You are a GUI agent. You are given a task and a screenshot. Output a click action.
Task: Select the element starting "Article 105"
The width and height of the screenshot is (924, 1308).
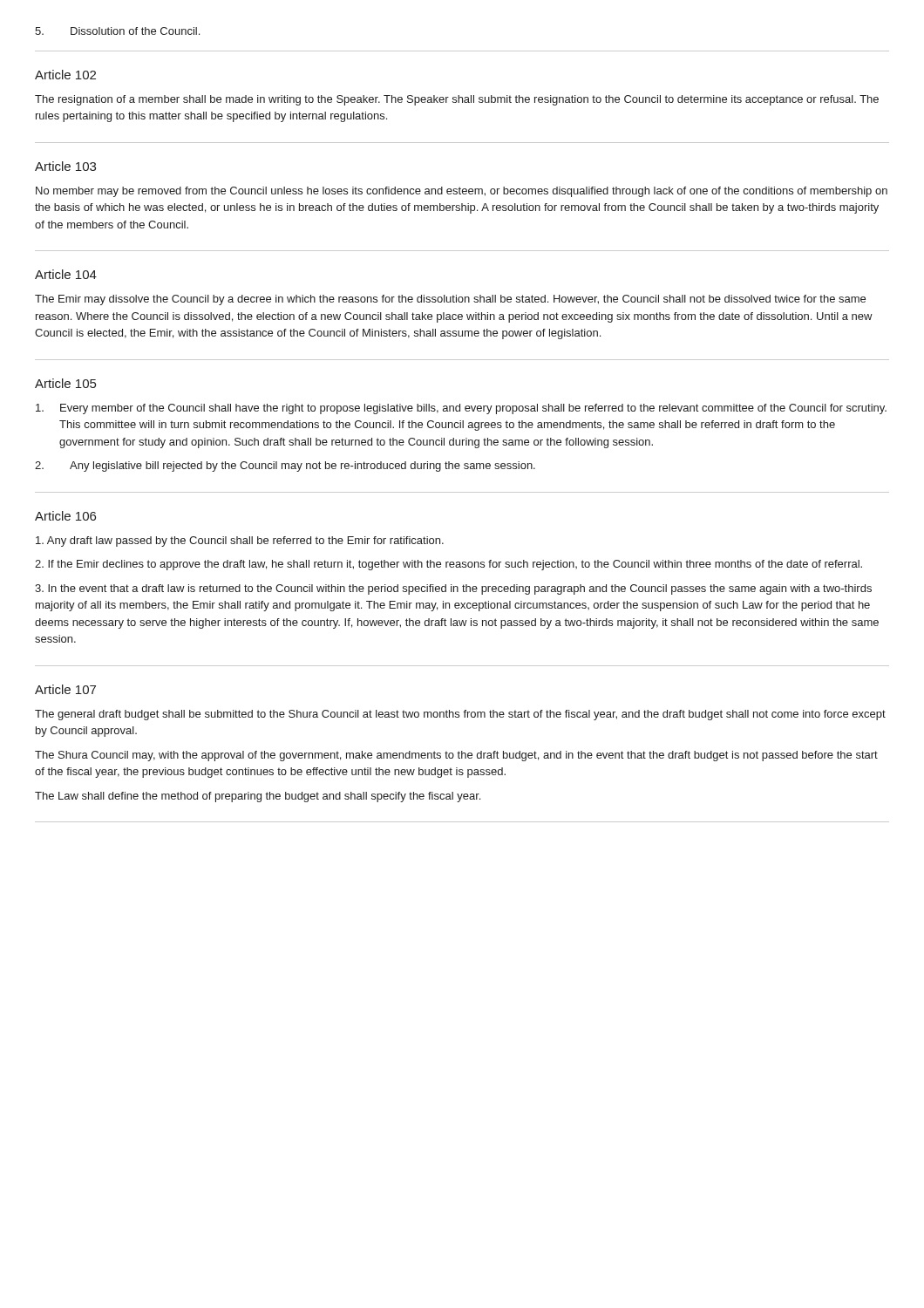click(x=66, y=383)
